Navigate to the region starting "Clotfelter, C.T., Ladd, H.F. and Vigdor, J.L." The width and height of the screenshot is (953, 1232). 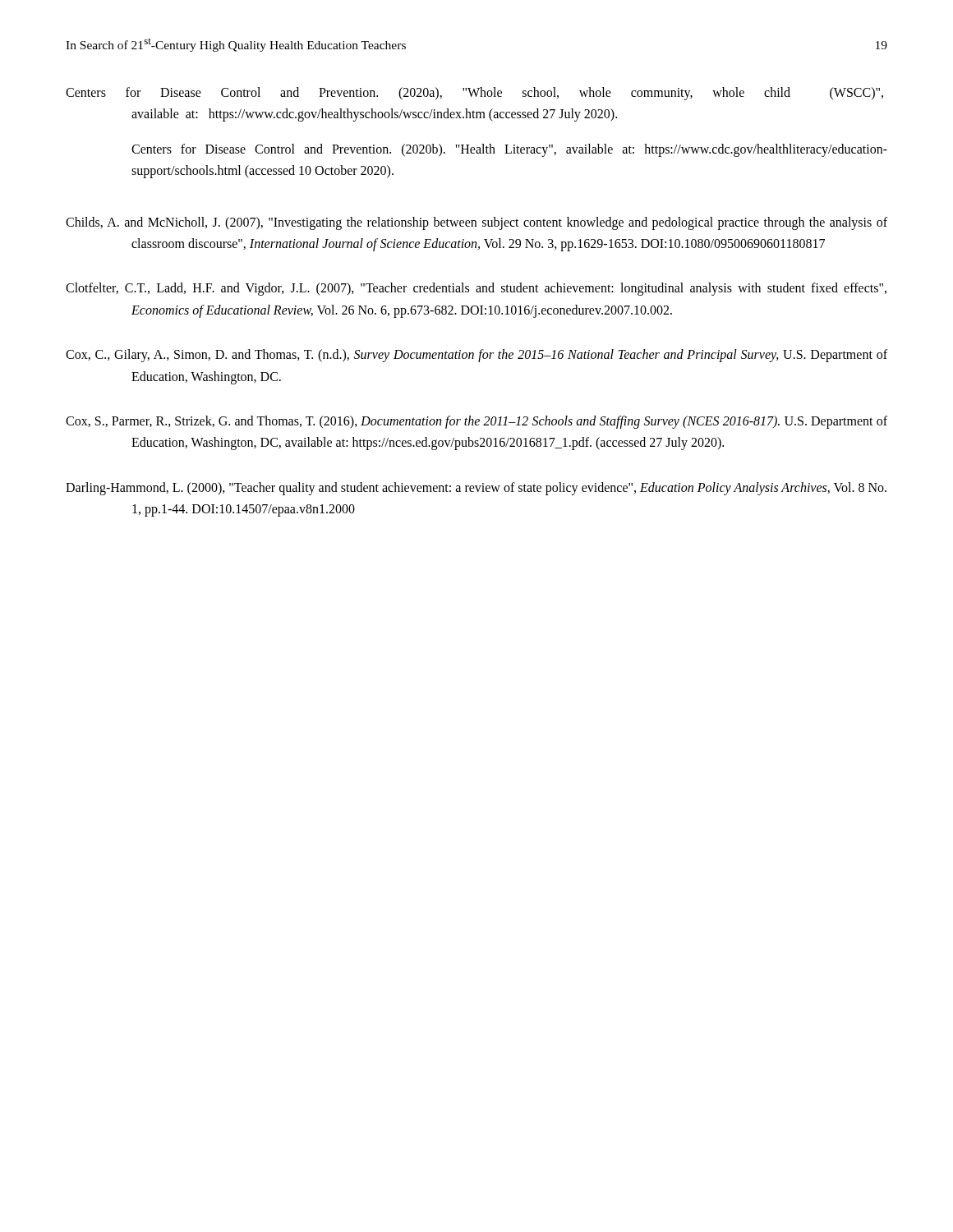(476, 299)
